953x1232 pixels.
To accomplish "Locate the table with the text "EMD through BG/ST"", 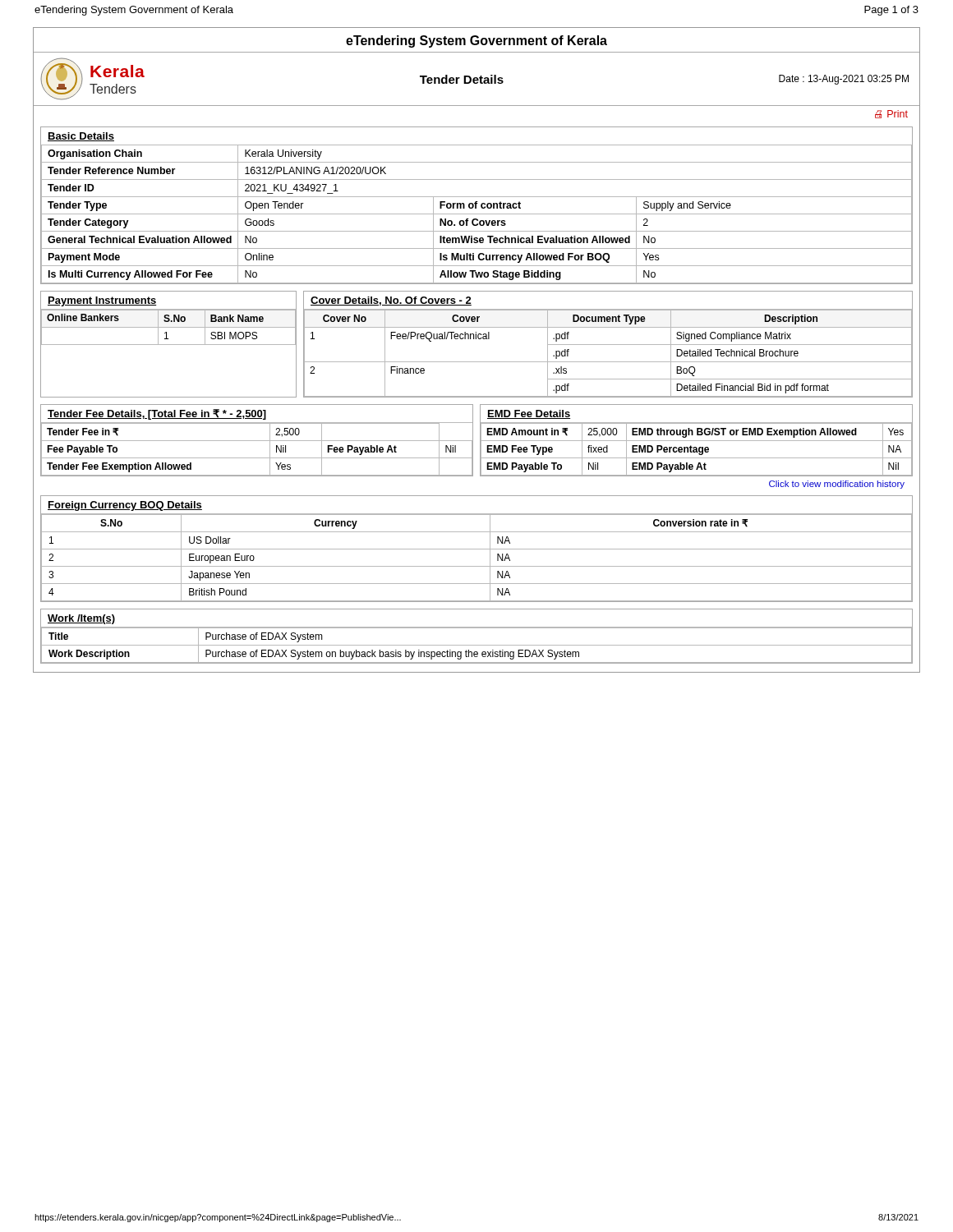I will [x=696, y=449].
